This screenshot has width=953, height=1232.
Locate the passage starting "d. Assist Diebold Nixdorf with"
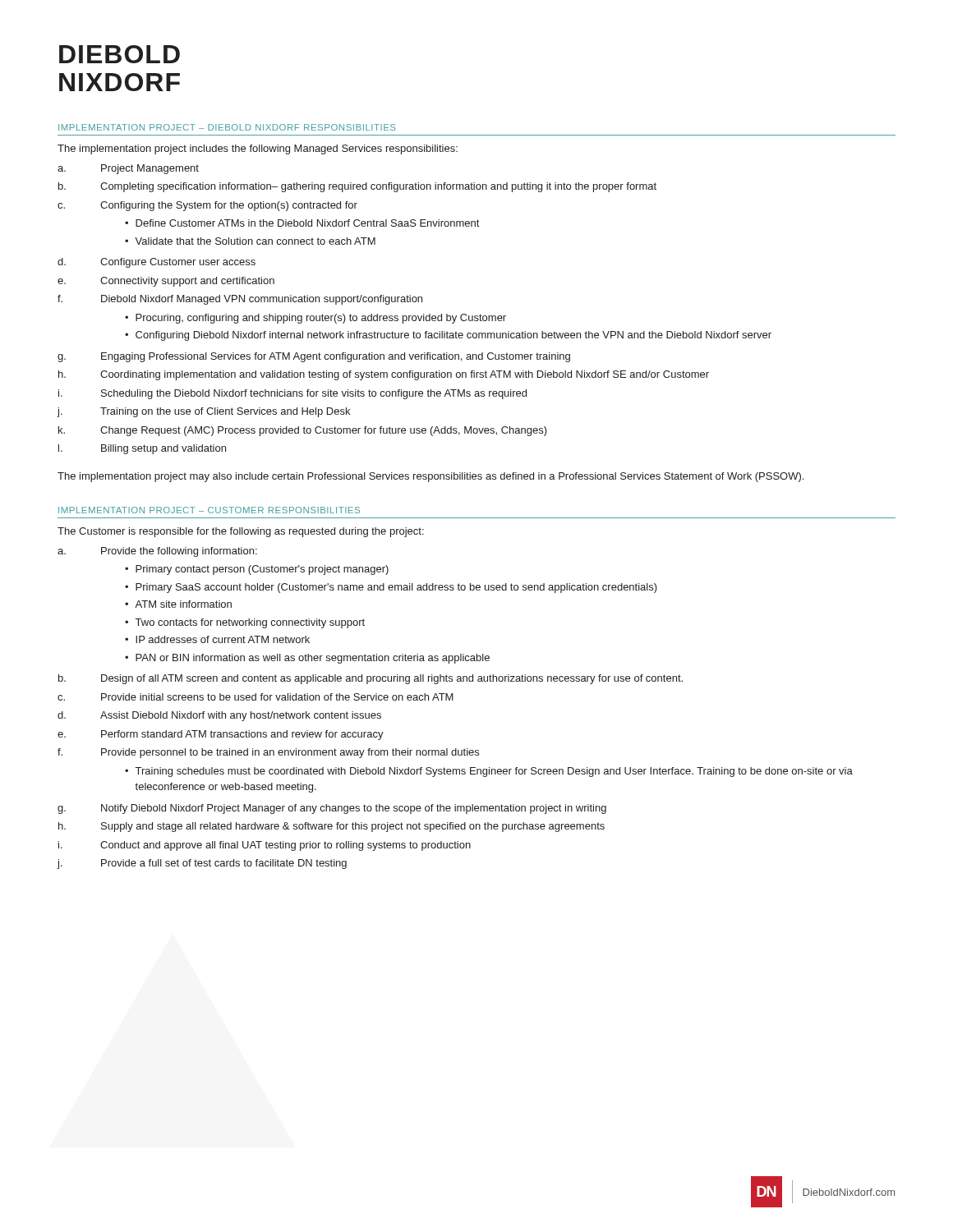pos(219,716)
